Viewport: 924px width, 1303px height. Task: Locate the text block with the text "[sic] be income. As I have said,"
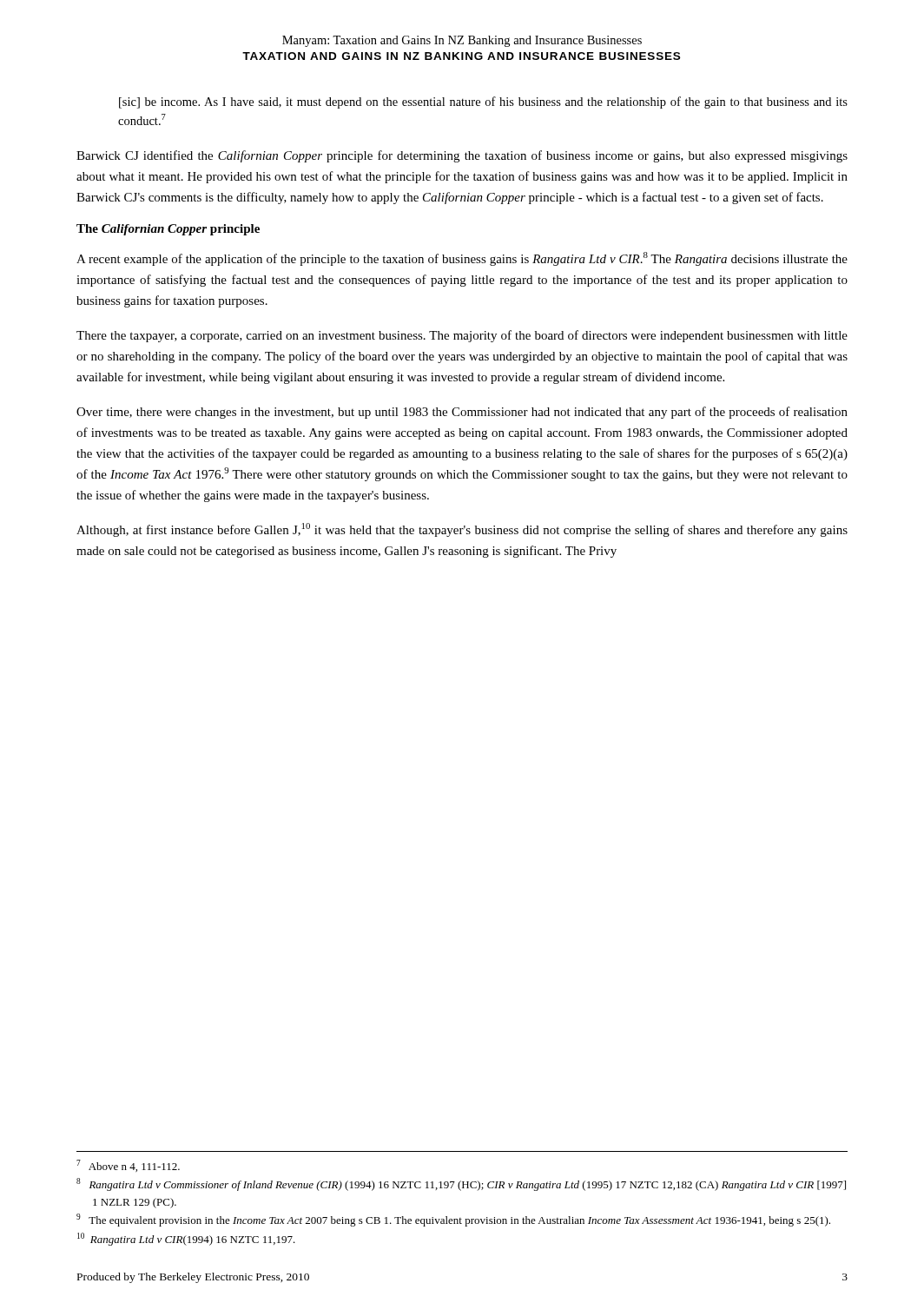click(x=483, y=111)
